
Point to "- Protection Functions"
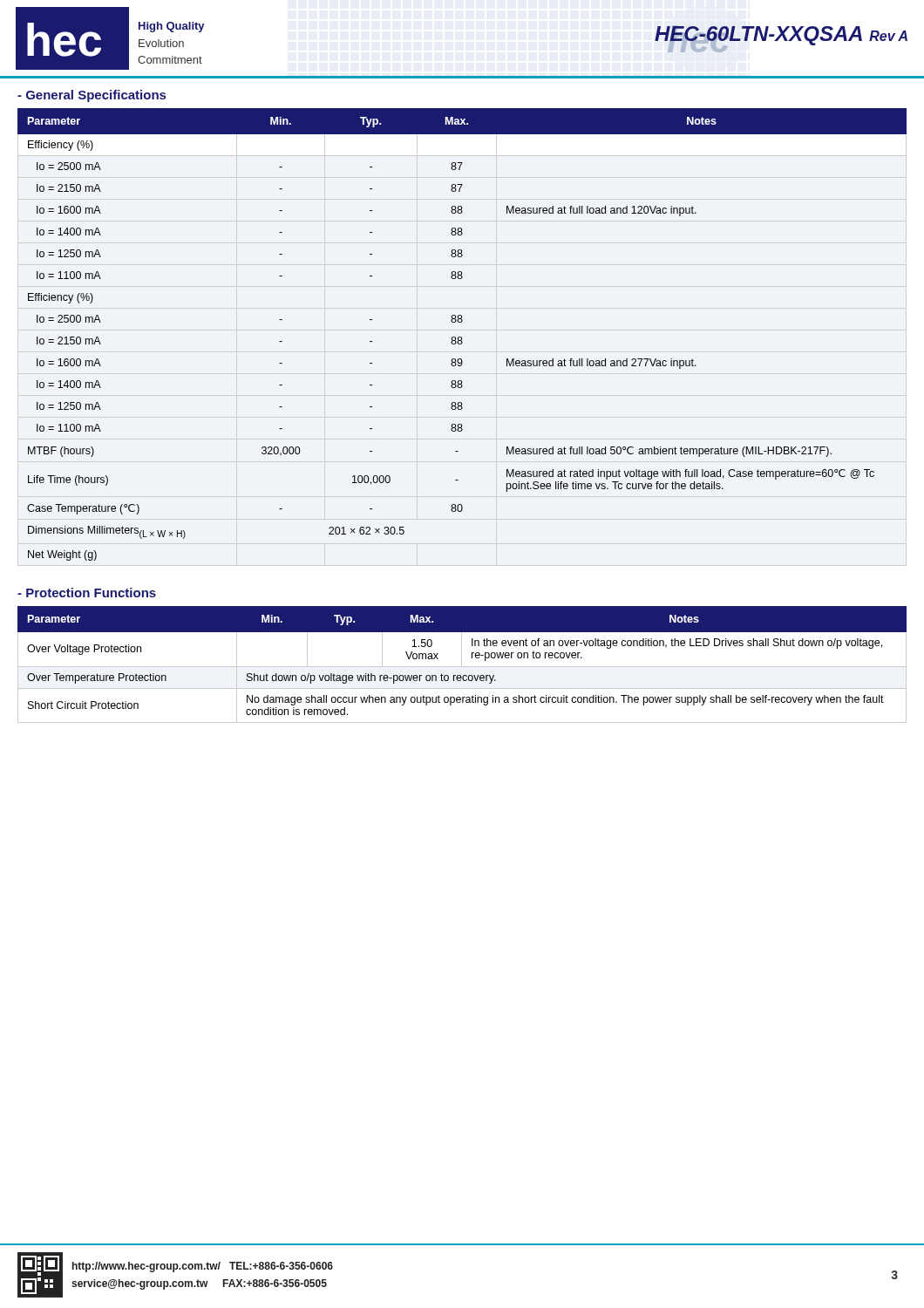[x=87, y=592]
